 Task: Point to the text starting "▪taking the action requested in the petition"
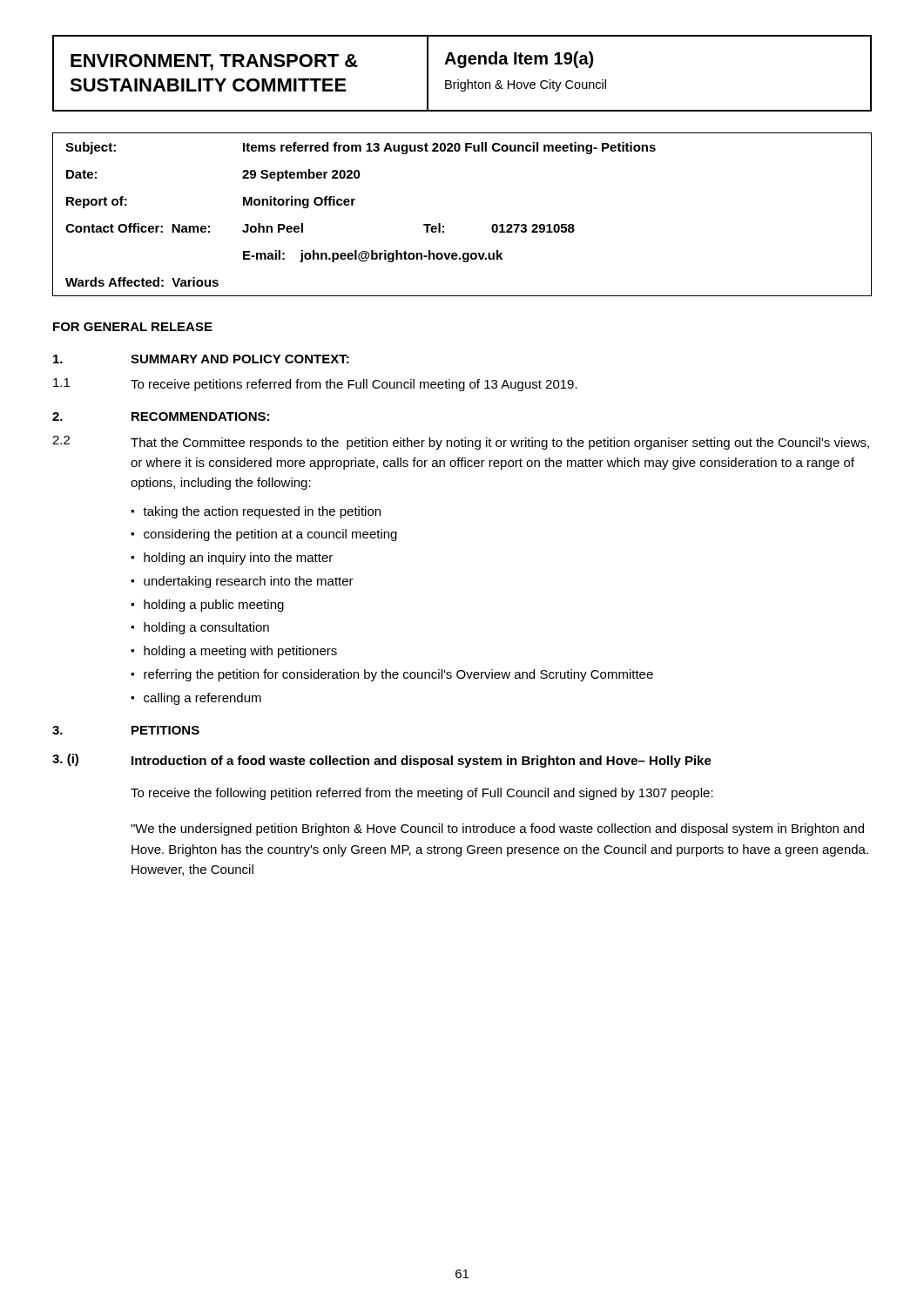coord(256,511)
